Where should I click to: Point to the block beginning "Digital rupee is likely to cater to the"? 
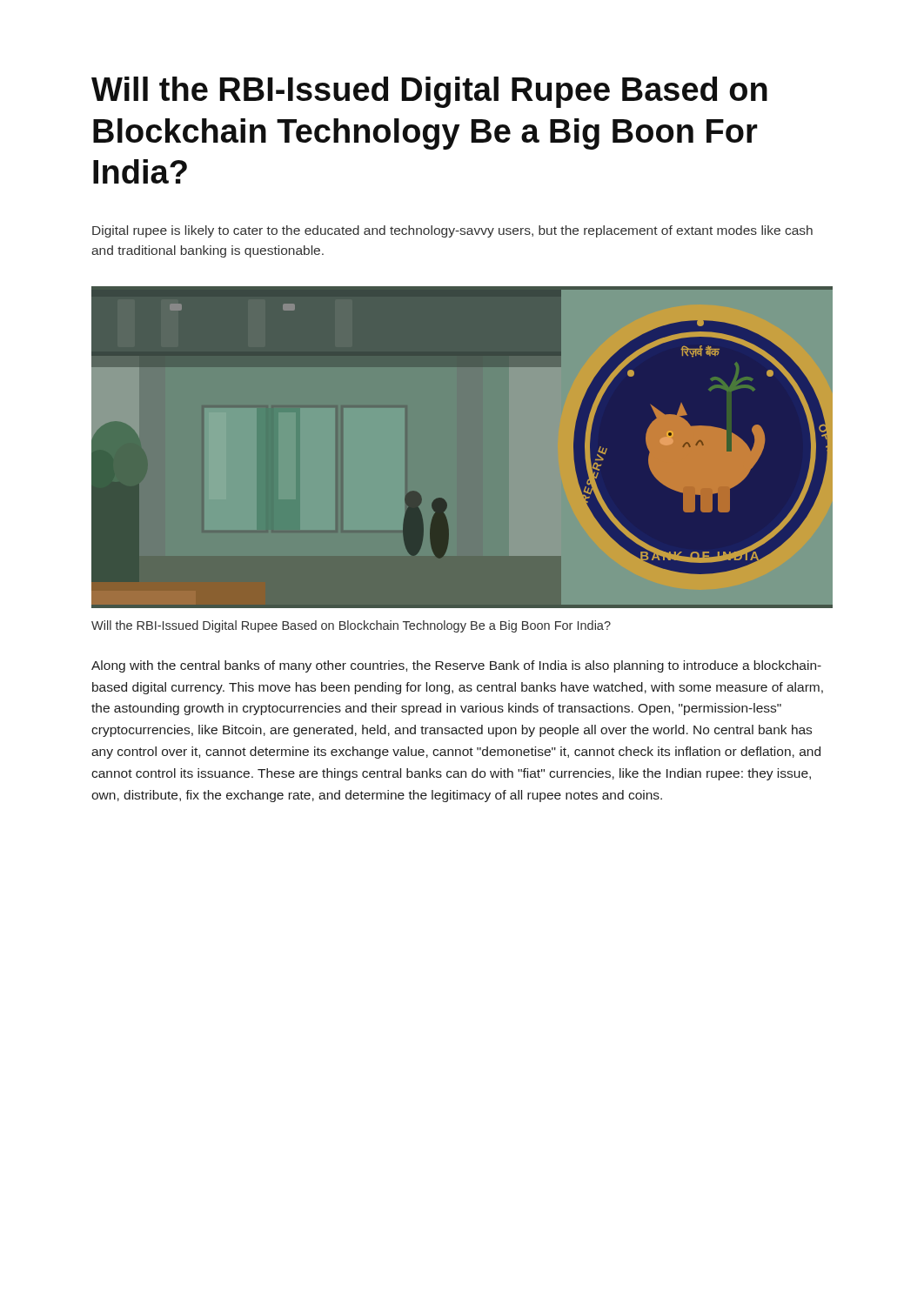click(x=452, y=240)
